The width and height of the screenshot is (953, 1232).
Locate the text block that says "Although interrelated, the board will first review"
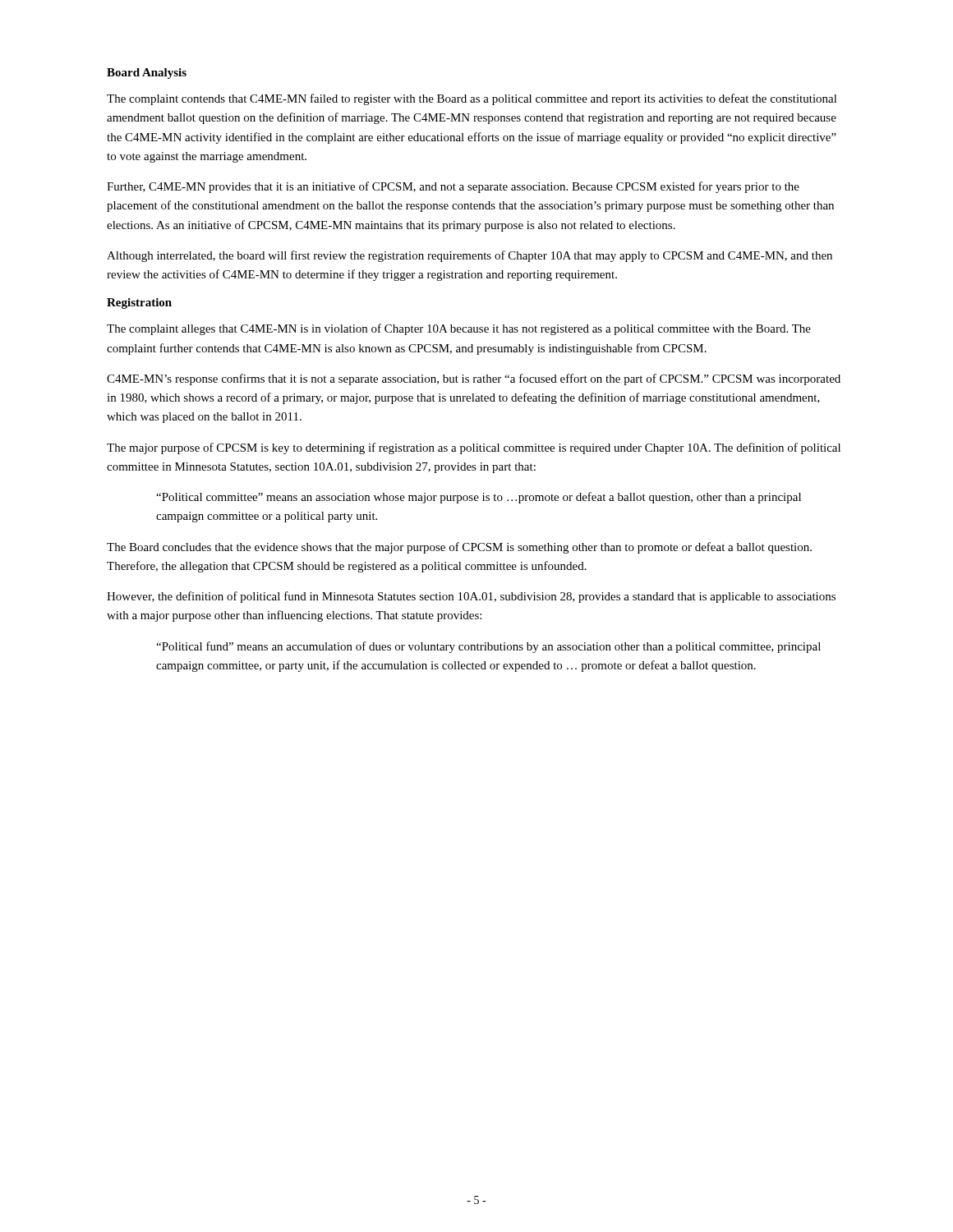pos(470,265)
